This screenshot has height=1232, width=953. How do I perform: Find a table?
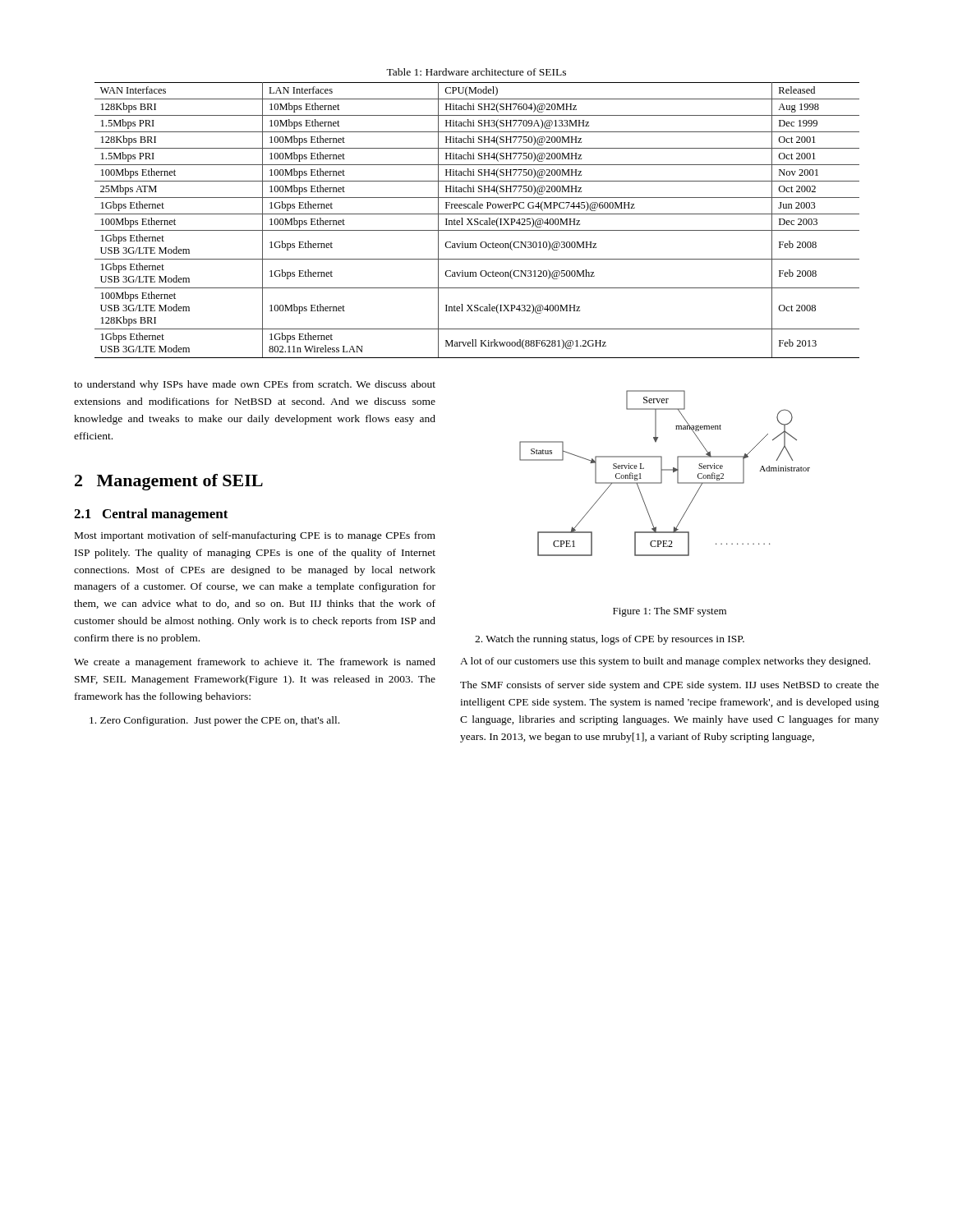click(476, 220)
